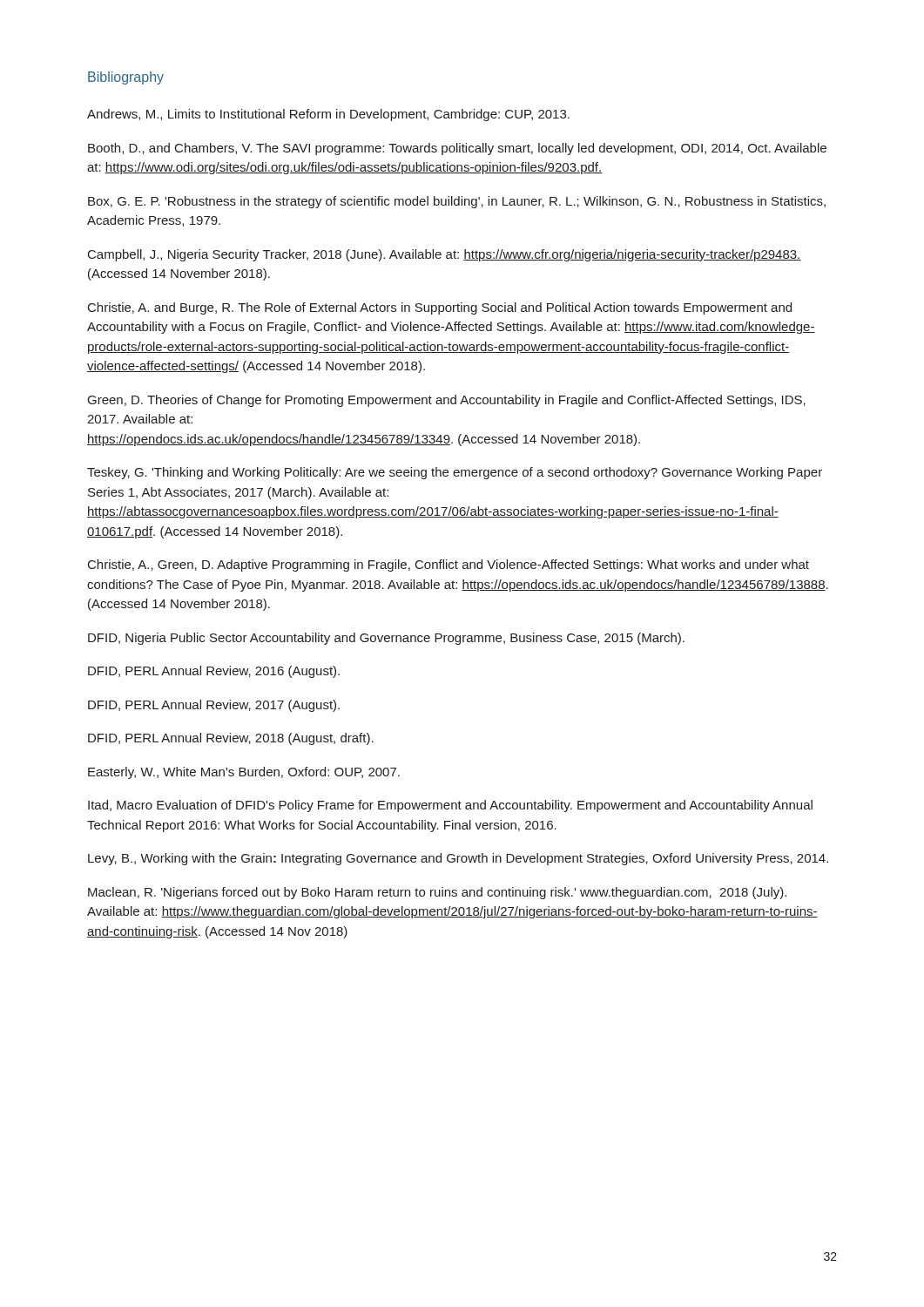Point to the region starting "DFID, Nigeria Public Sector Accountability"
Screen dimensions: 1307x924
pos(386,637)
